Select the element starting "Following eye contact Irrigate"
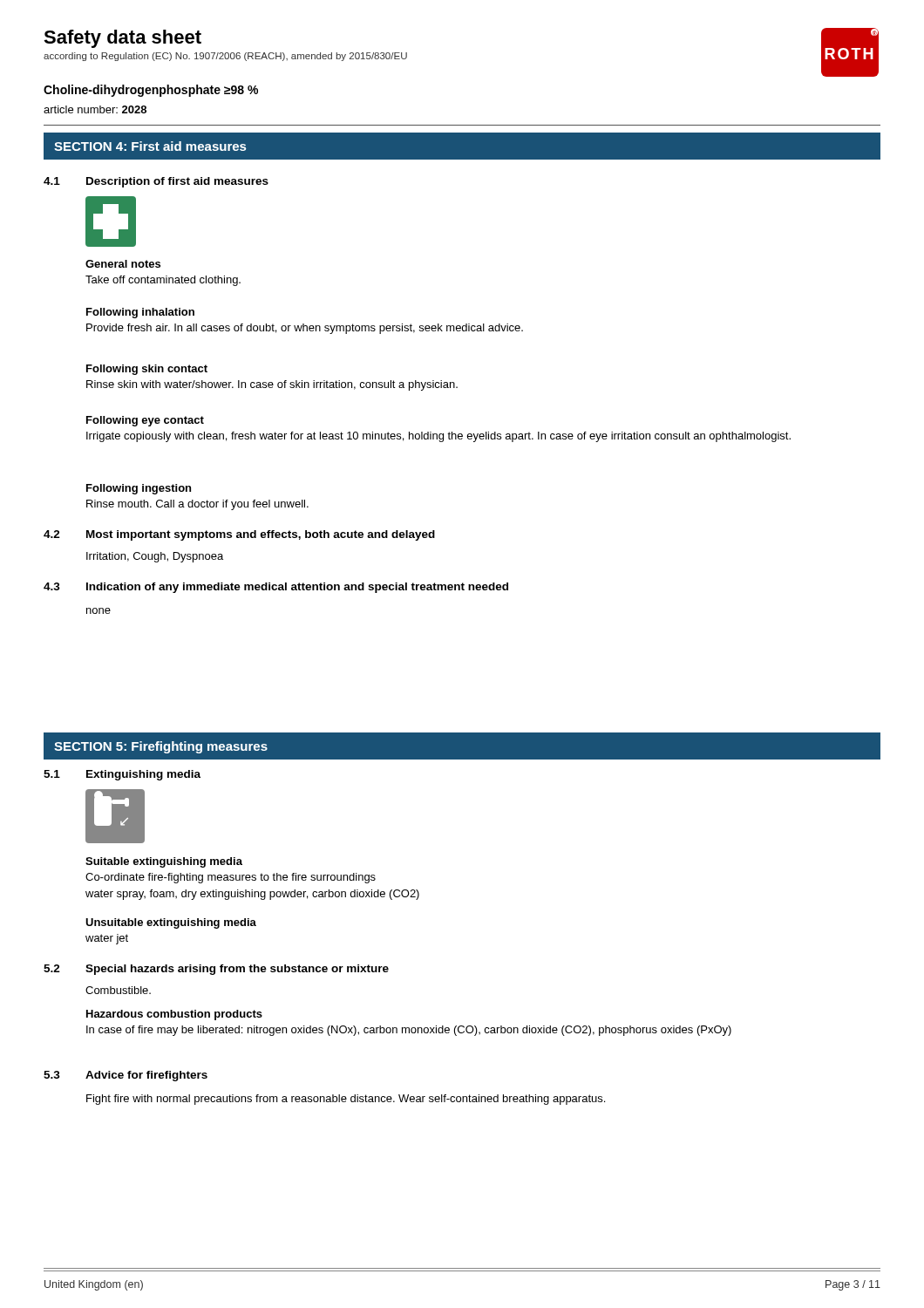The image size is (924, 1308). tap(483, 429)
